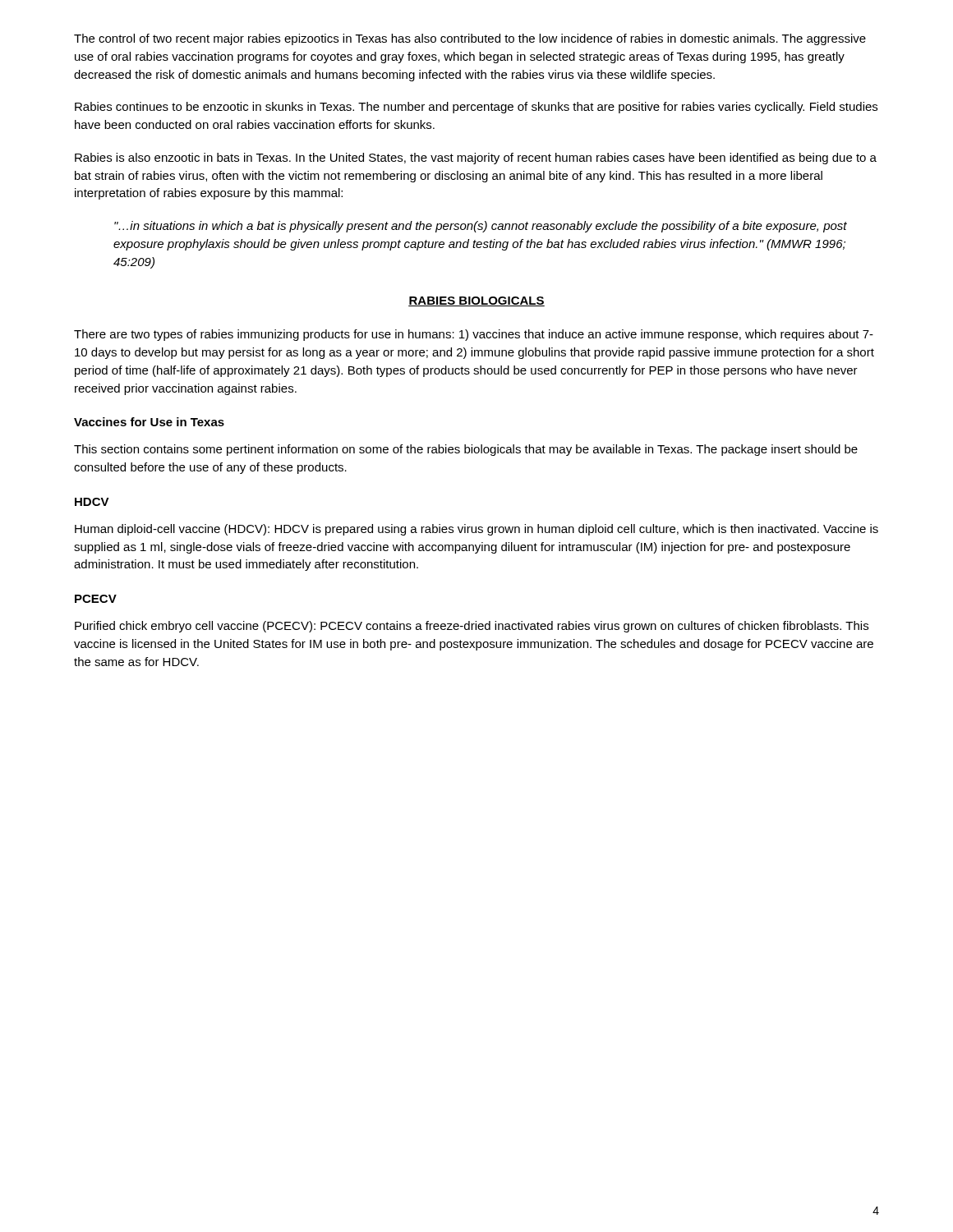Viewport: 953px width, 1232px height.
Task: Click the passage that begins "Rabies continues to be enzootic in skunks in"
Action: click(x=476, y=116)
